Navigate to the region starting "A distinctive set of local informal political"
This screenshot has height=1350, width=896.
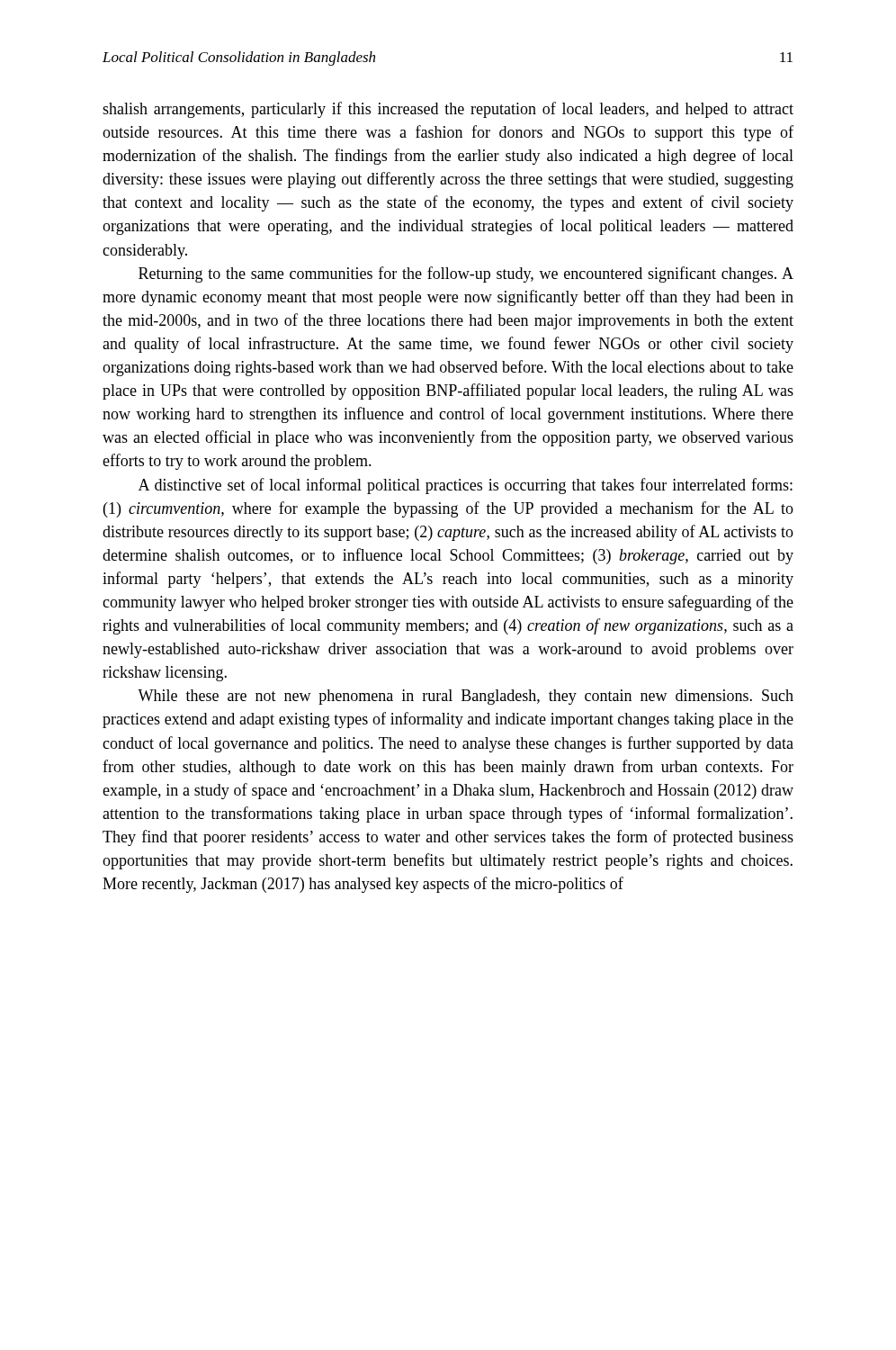click(448, 579)
